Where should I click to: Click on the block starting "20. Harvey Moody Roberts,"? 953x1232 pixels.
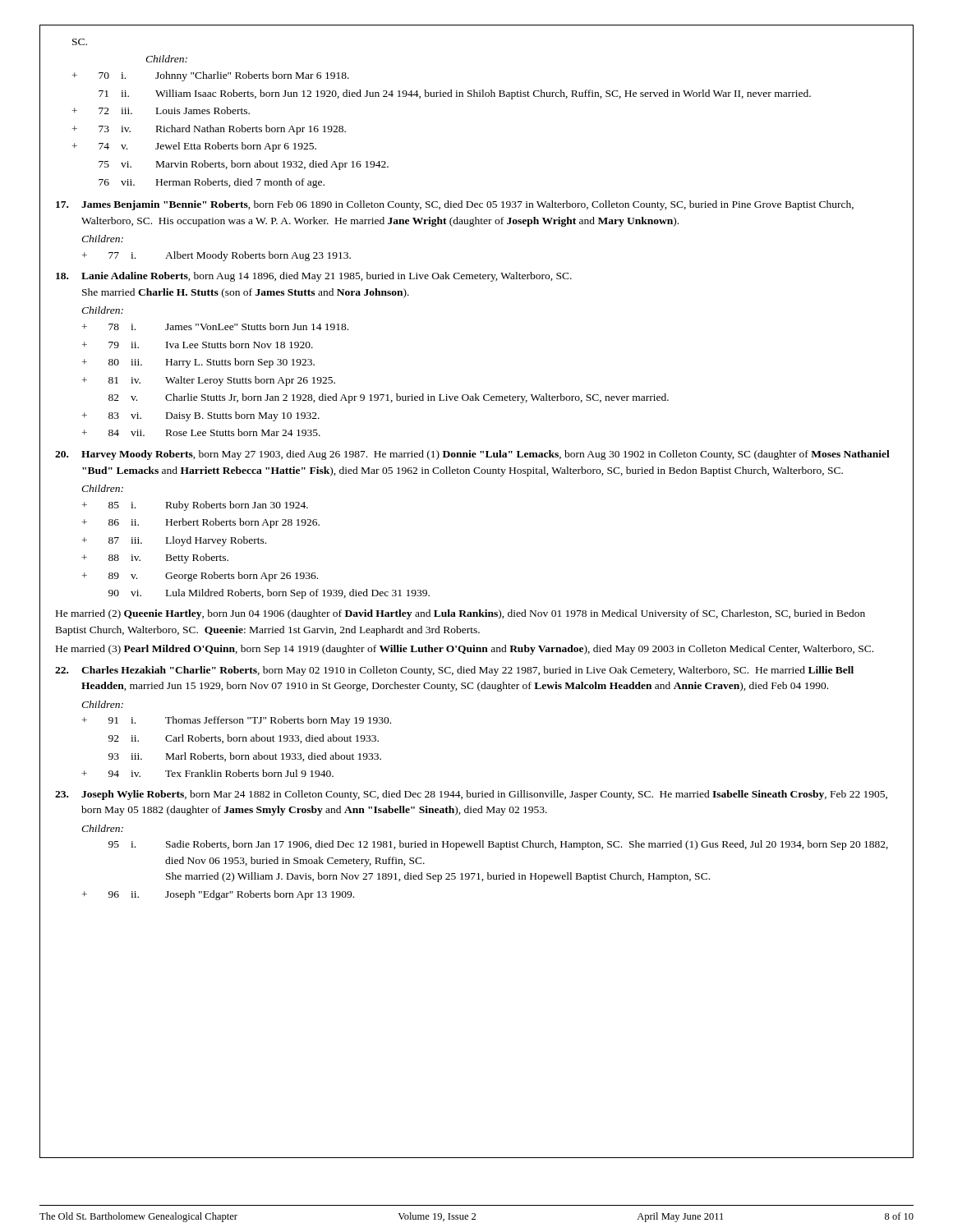coord(472,455)
